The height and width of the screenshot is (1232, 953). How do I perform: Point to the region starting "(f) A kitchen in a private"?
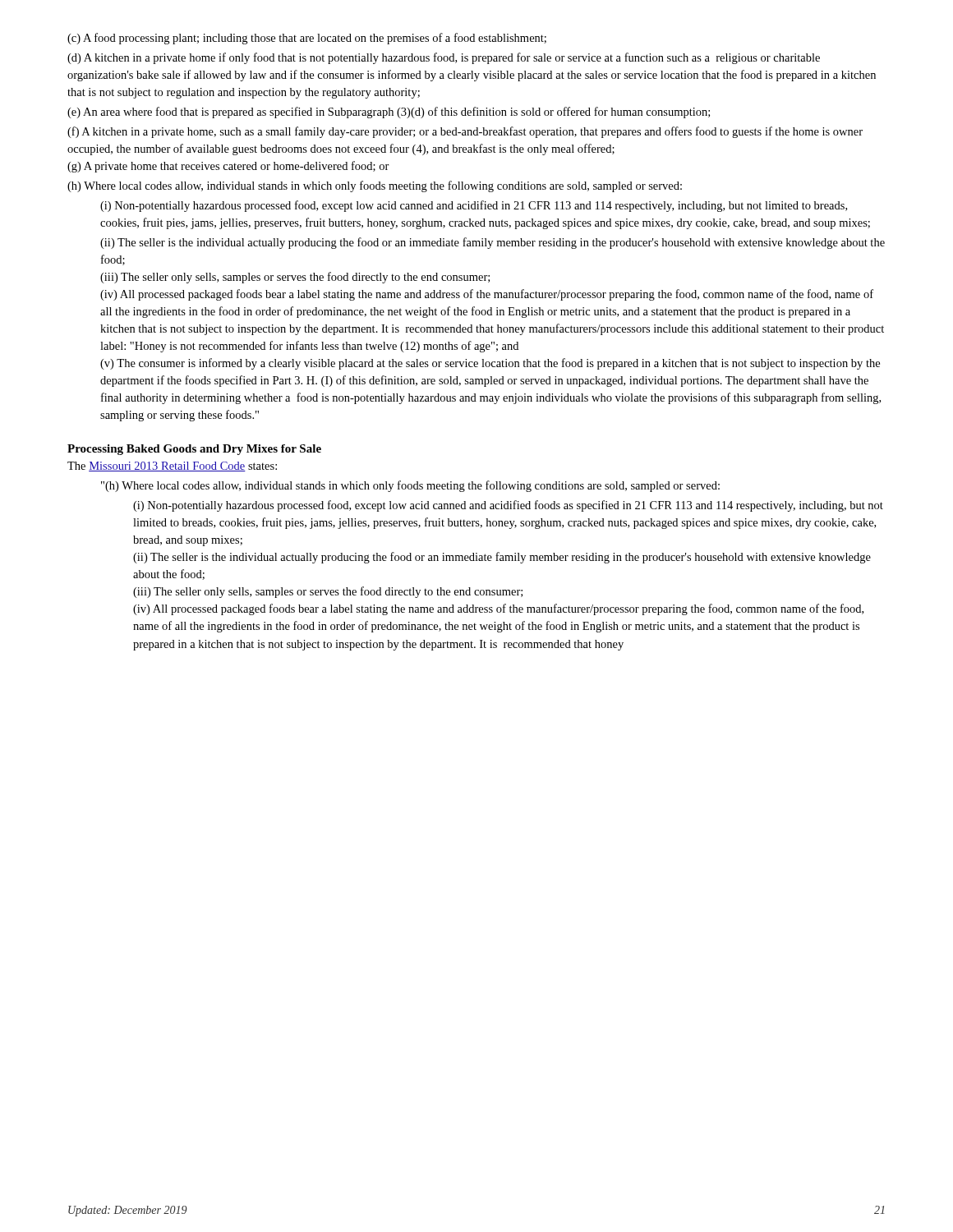coord(465,149)
